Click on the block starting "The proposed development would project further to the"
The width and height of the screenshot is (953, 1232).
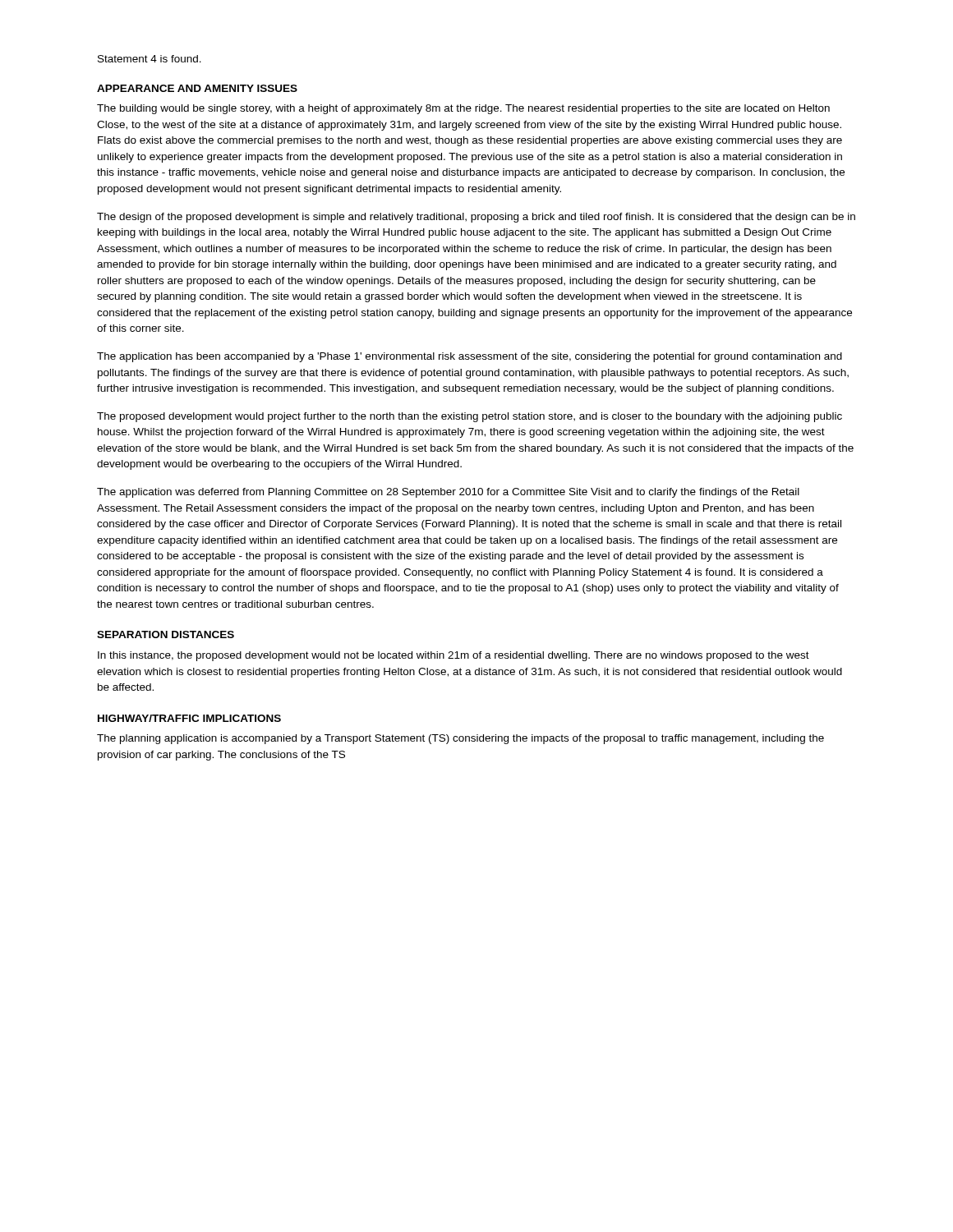coord(475,440)
